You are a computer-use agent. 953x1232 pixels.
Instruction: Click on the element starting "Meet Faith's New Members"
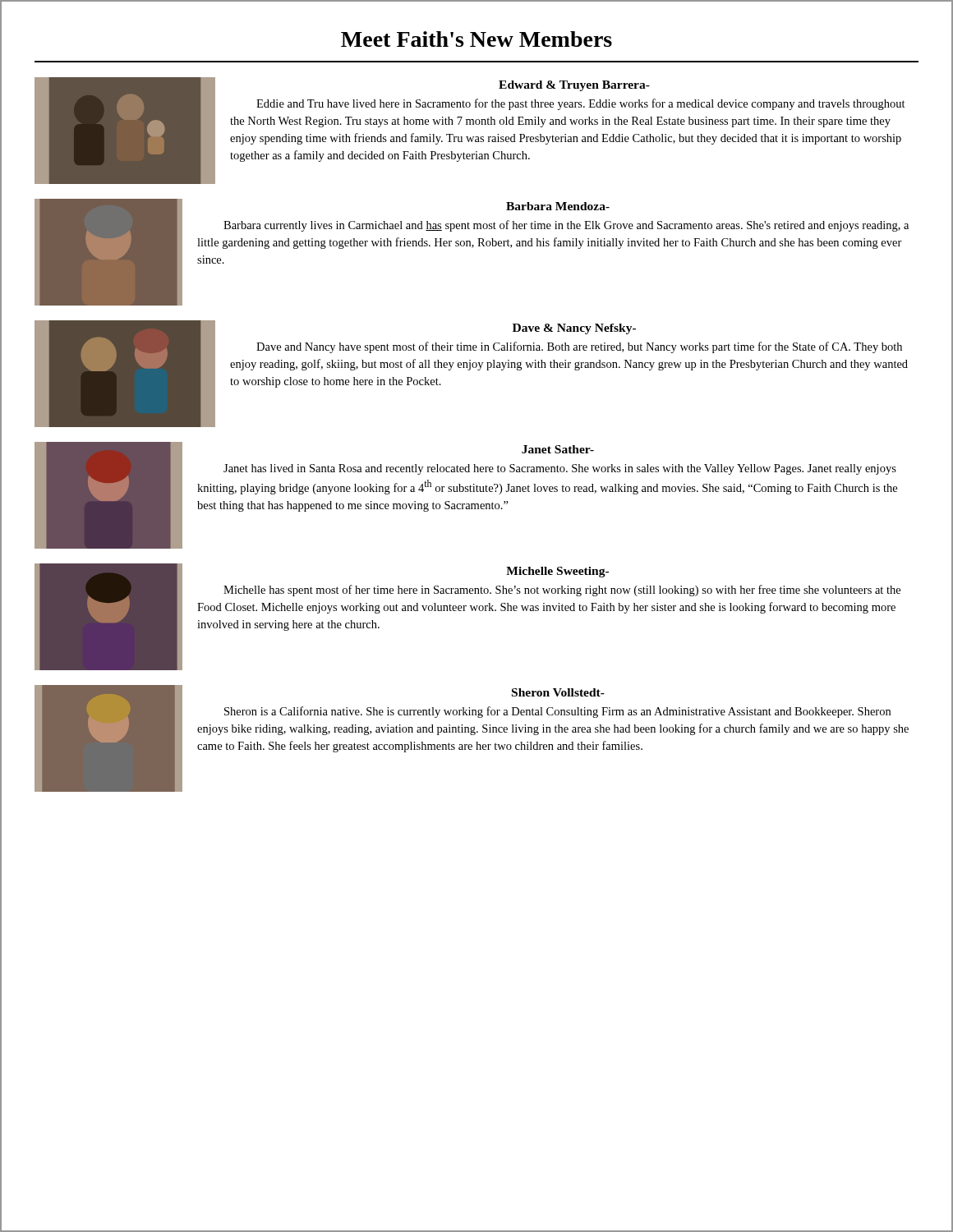tap(476, 39)
